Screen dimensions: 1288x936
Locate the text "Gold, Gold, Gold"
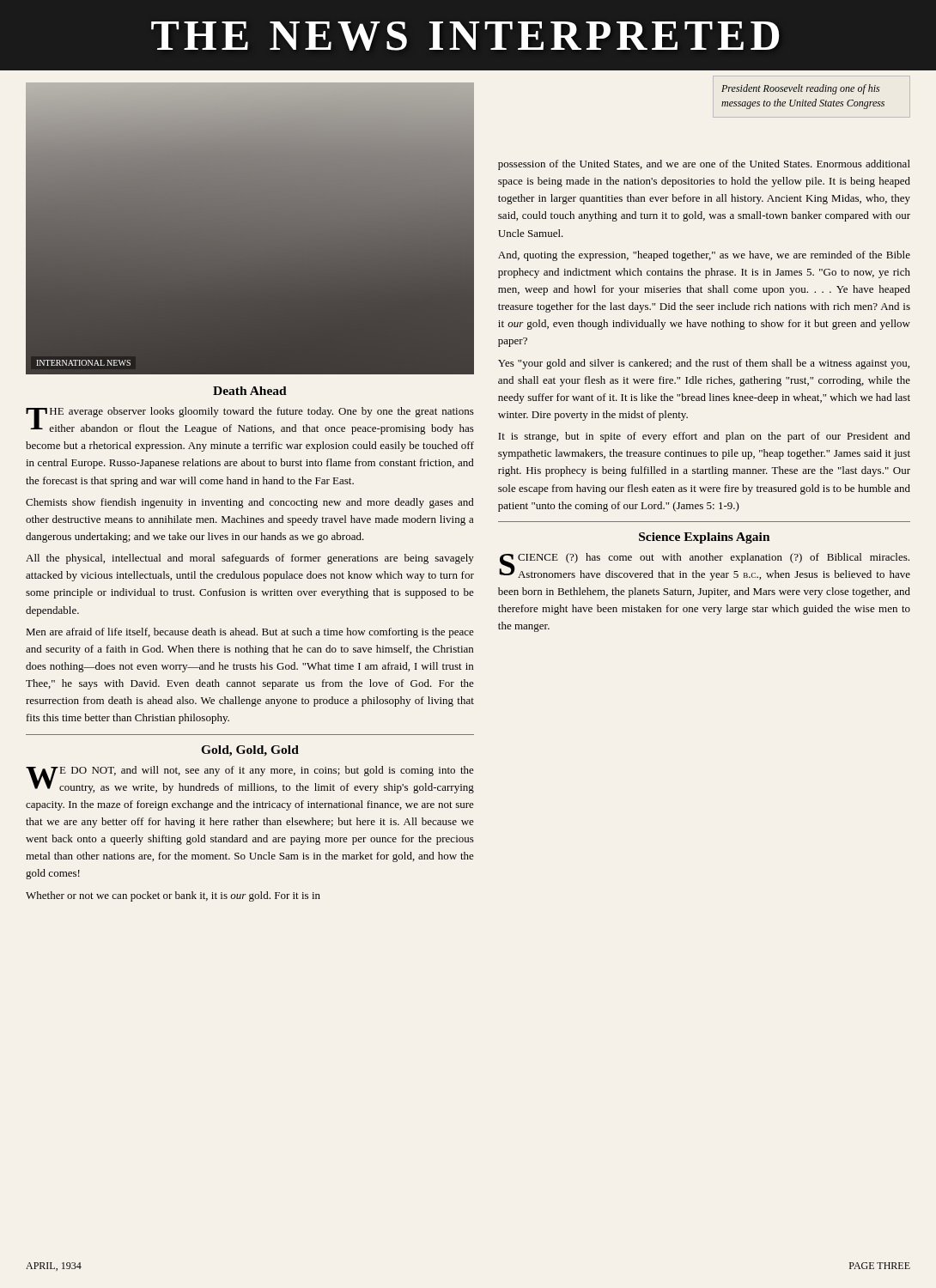(x=250, y=749)
